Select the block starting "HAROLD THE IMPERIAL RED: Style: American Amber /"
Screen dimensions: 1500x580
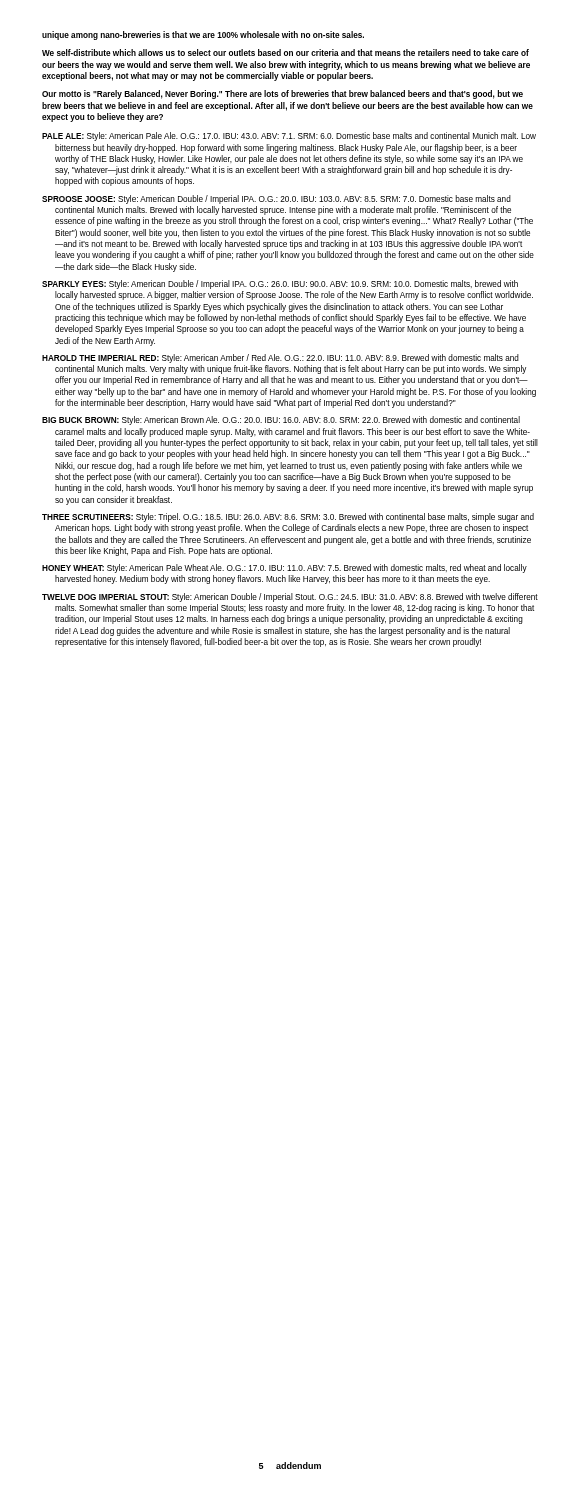tap(289, 381)
